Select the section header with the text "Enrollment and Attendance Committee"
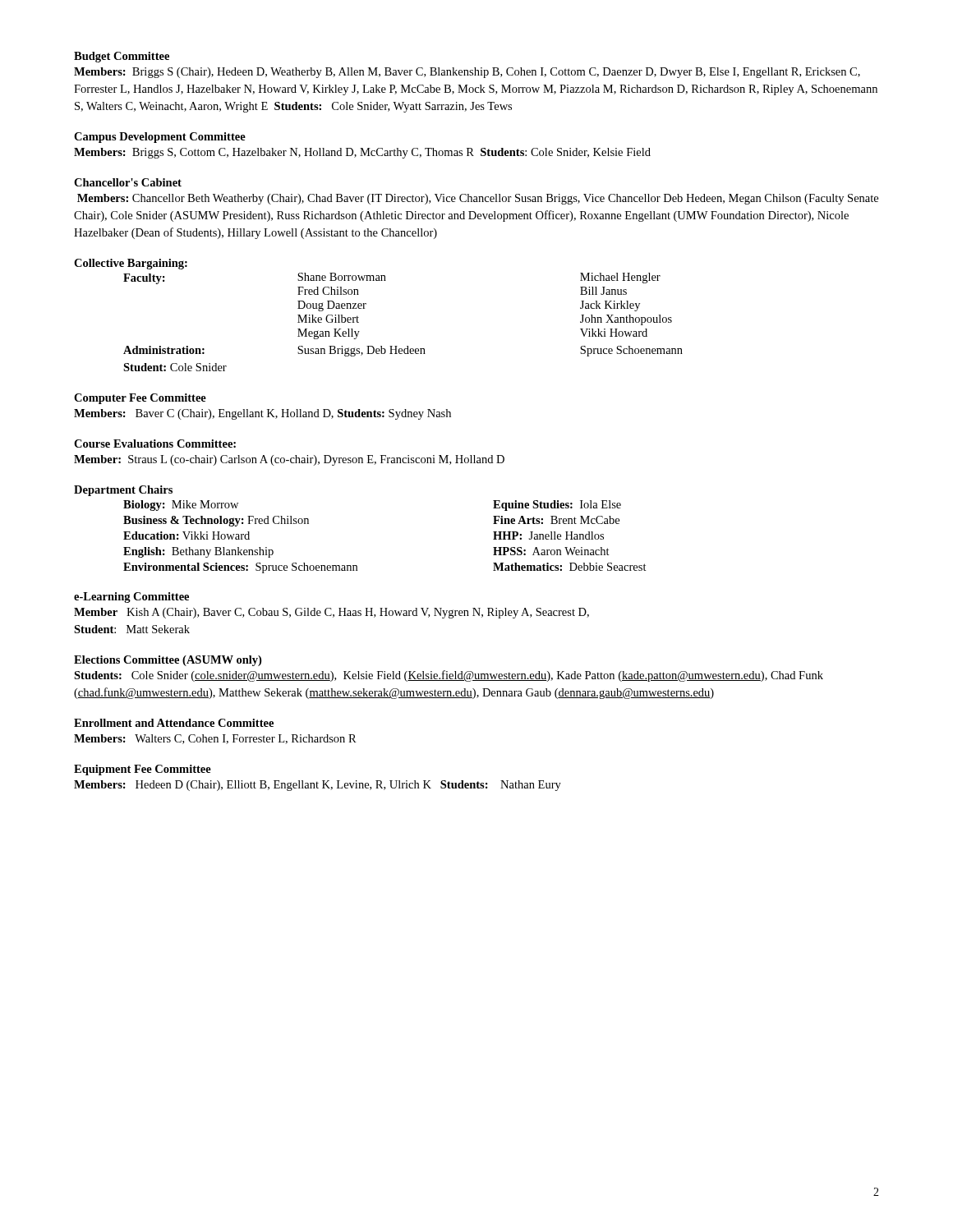This screenshot has width=953, height=1232. (x=174, y=723)
